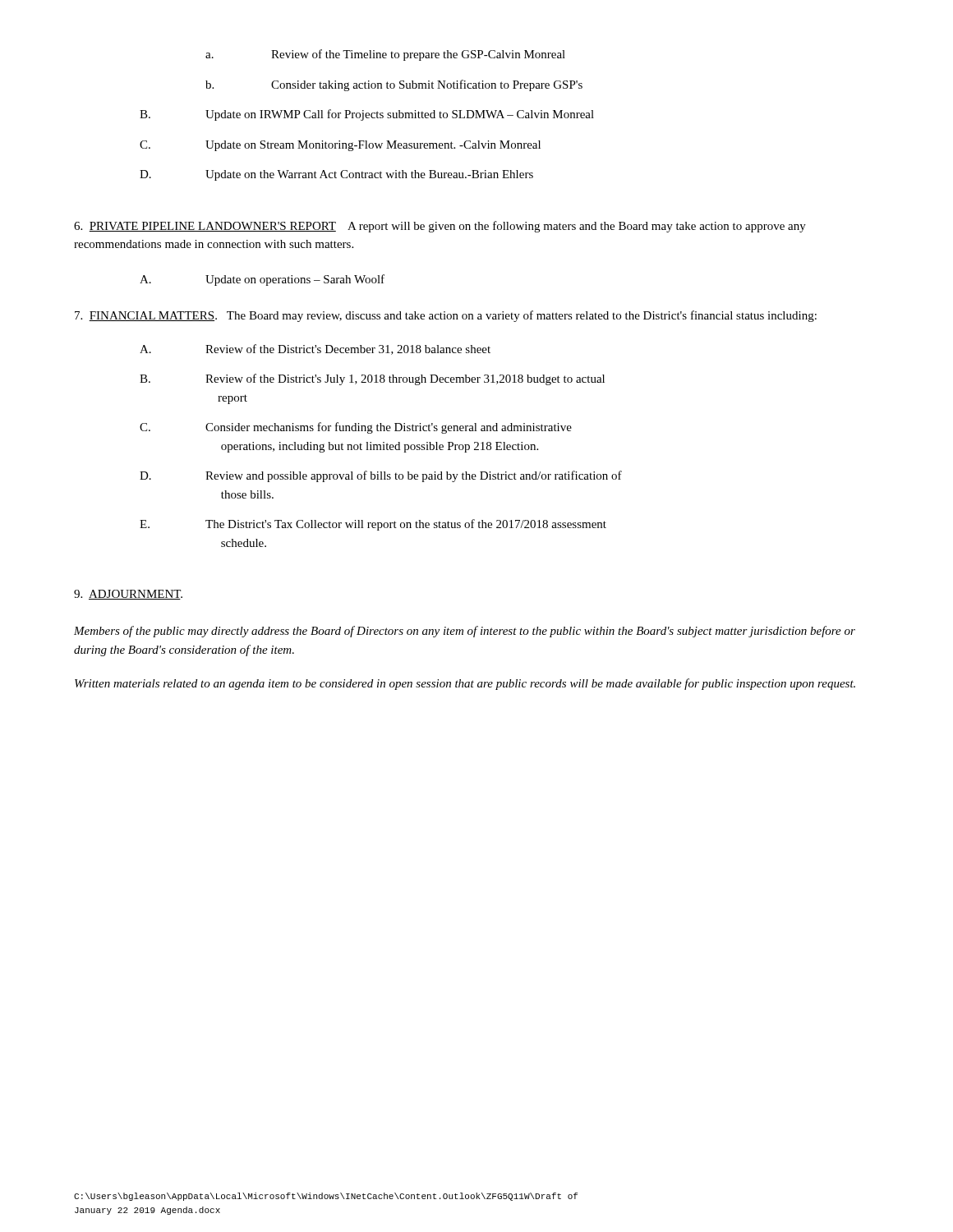Select the passage starting "9. ADJOURNMENT."
This screenshot has width=953, height=1232.
(129, 594)
